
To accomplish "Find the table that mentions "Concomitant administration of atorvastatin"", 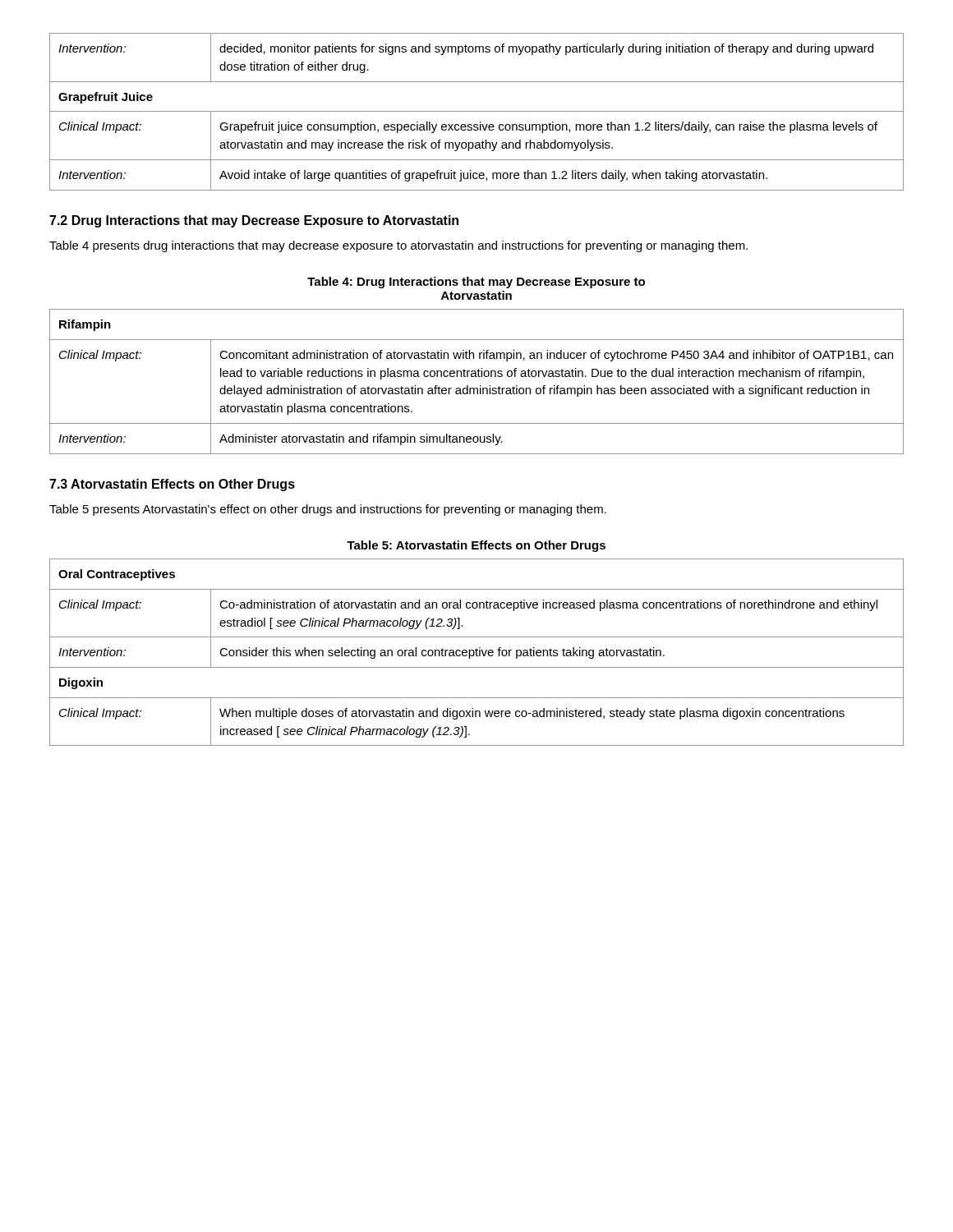I will [476, 381].
